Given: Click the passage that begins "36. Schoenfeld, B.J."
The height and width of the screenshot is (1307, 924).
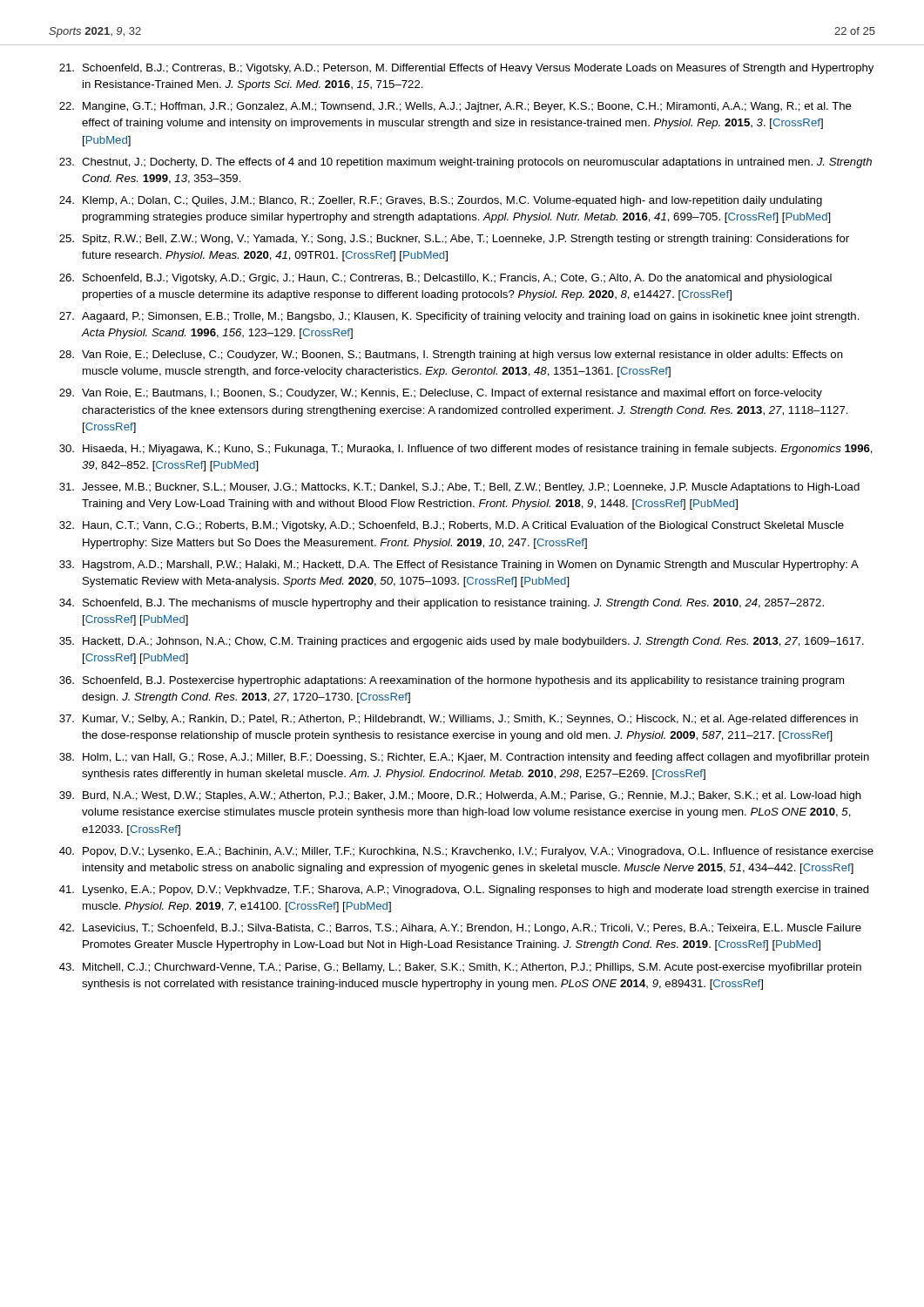Looking at the screenshot, I should point(462,688).
